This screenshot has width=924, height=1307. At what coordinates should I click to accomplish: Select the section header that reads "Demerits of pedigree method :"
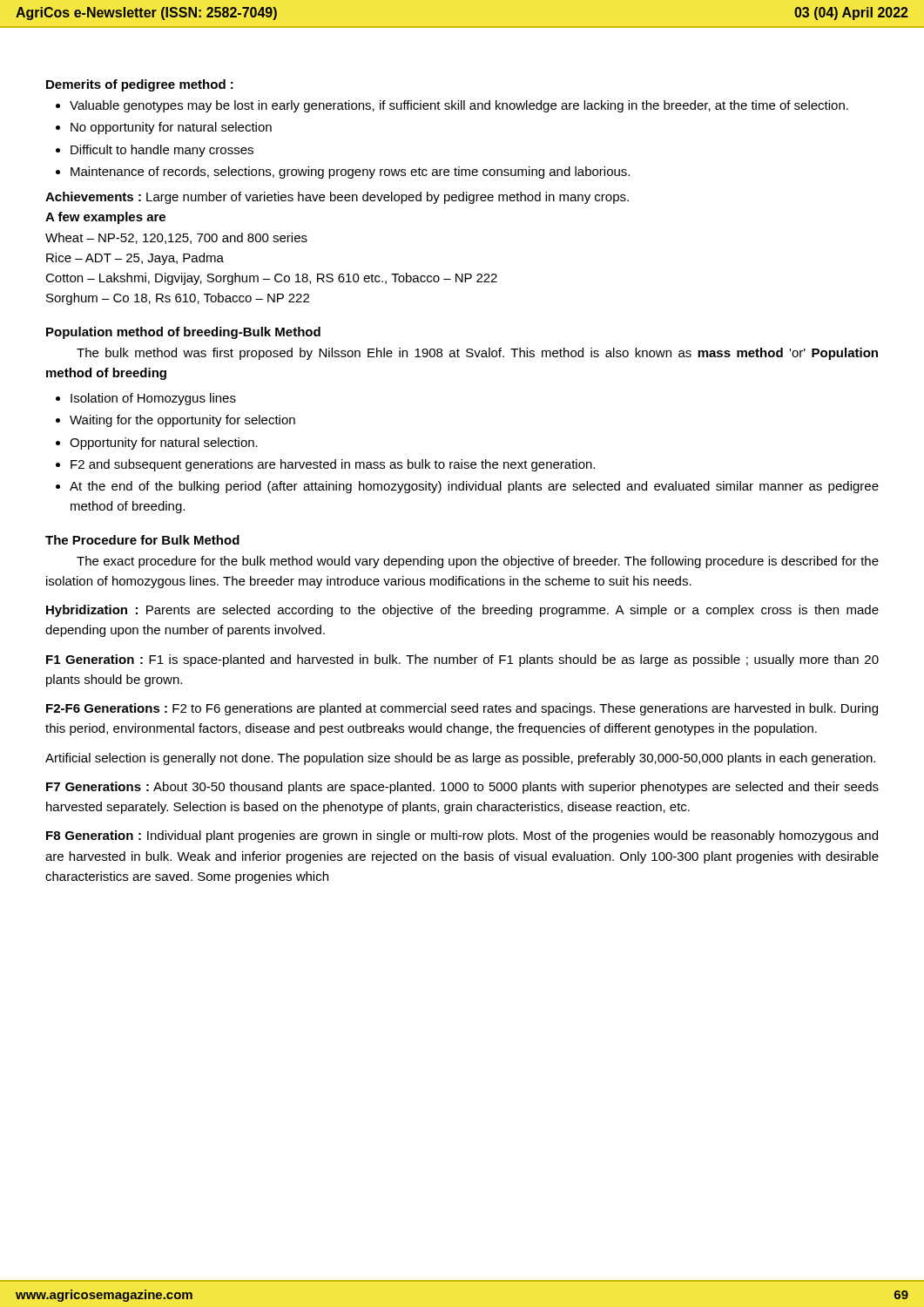tap(140, 84)
